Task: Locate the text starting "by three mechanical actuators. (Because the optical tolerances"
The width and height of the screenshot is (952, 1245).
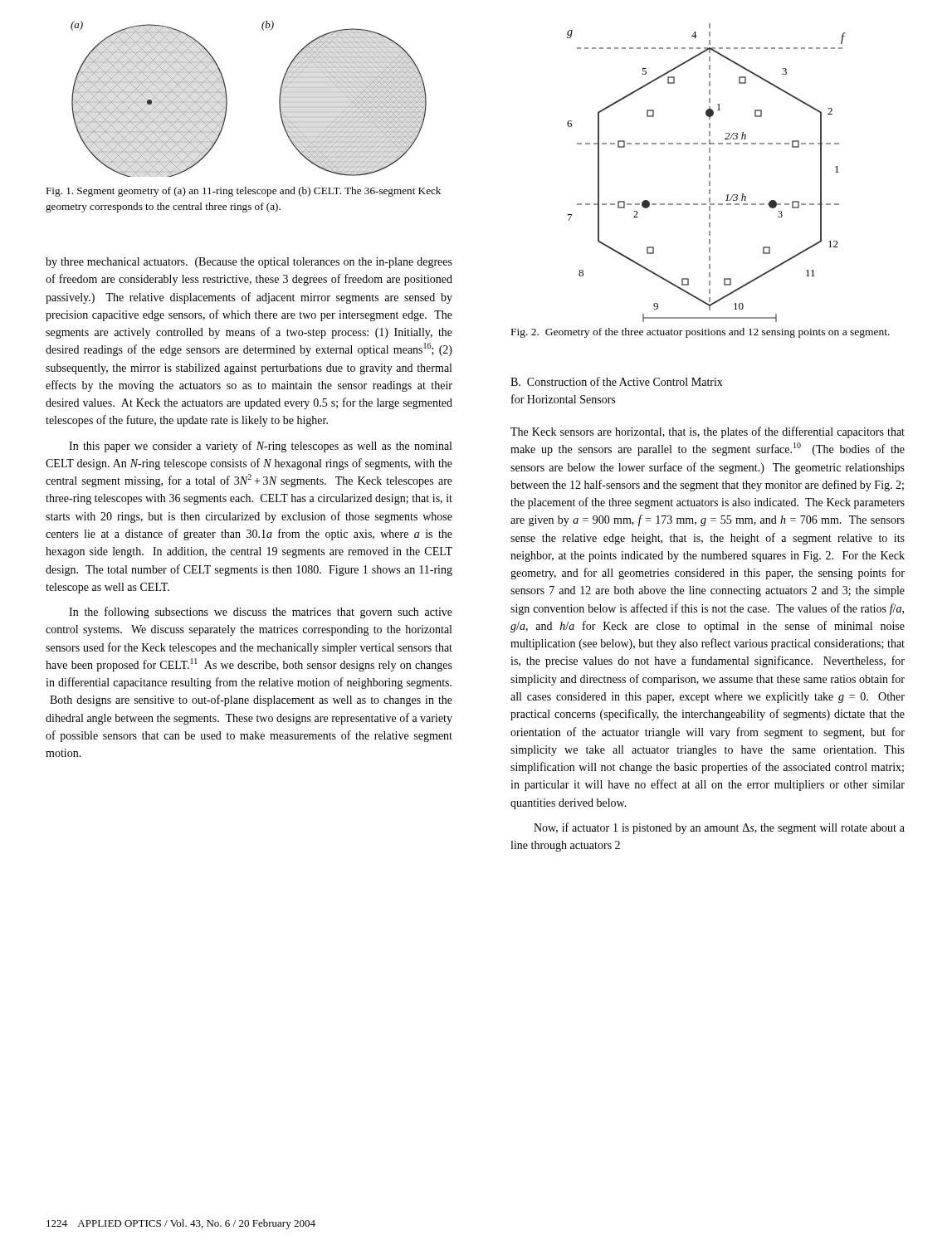Action: (x=249, y=508)
